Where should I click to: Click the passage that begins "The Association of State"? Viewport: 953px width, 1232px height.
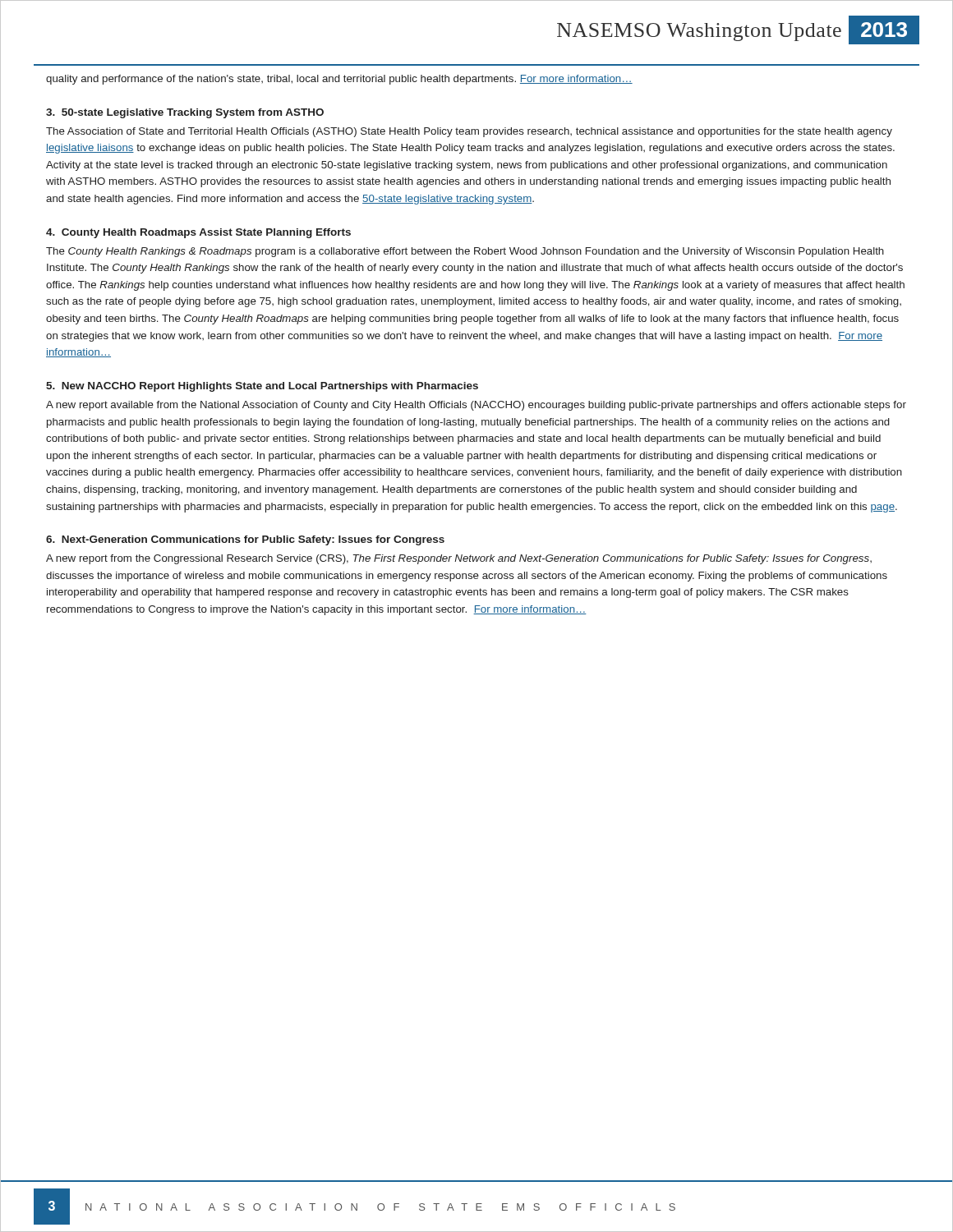[x=471, y=165]
